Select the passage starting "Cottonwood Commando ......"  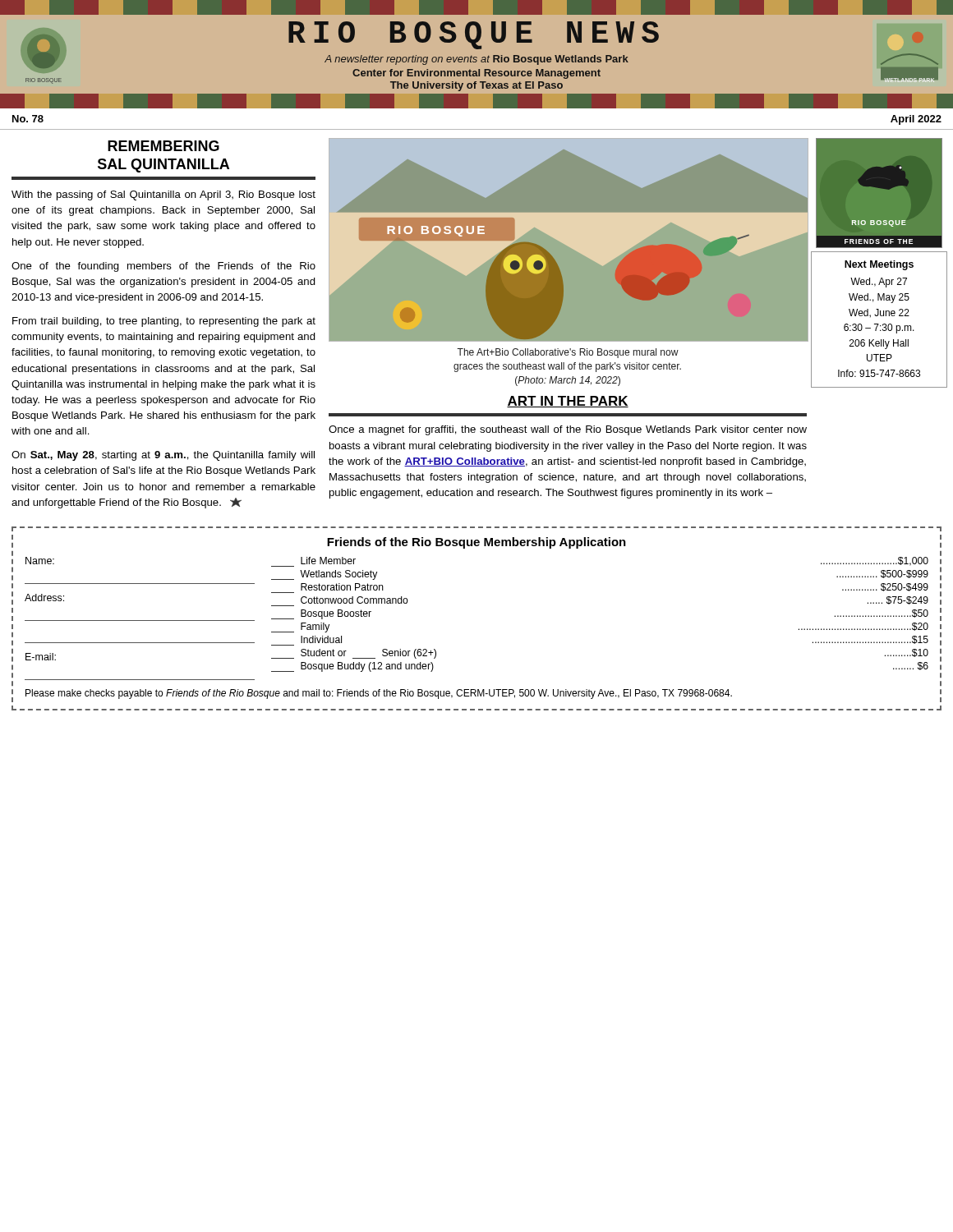(350, 601)
